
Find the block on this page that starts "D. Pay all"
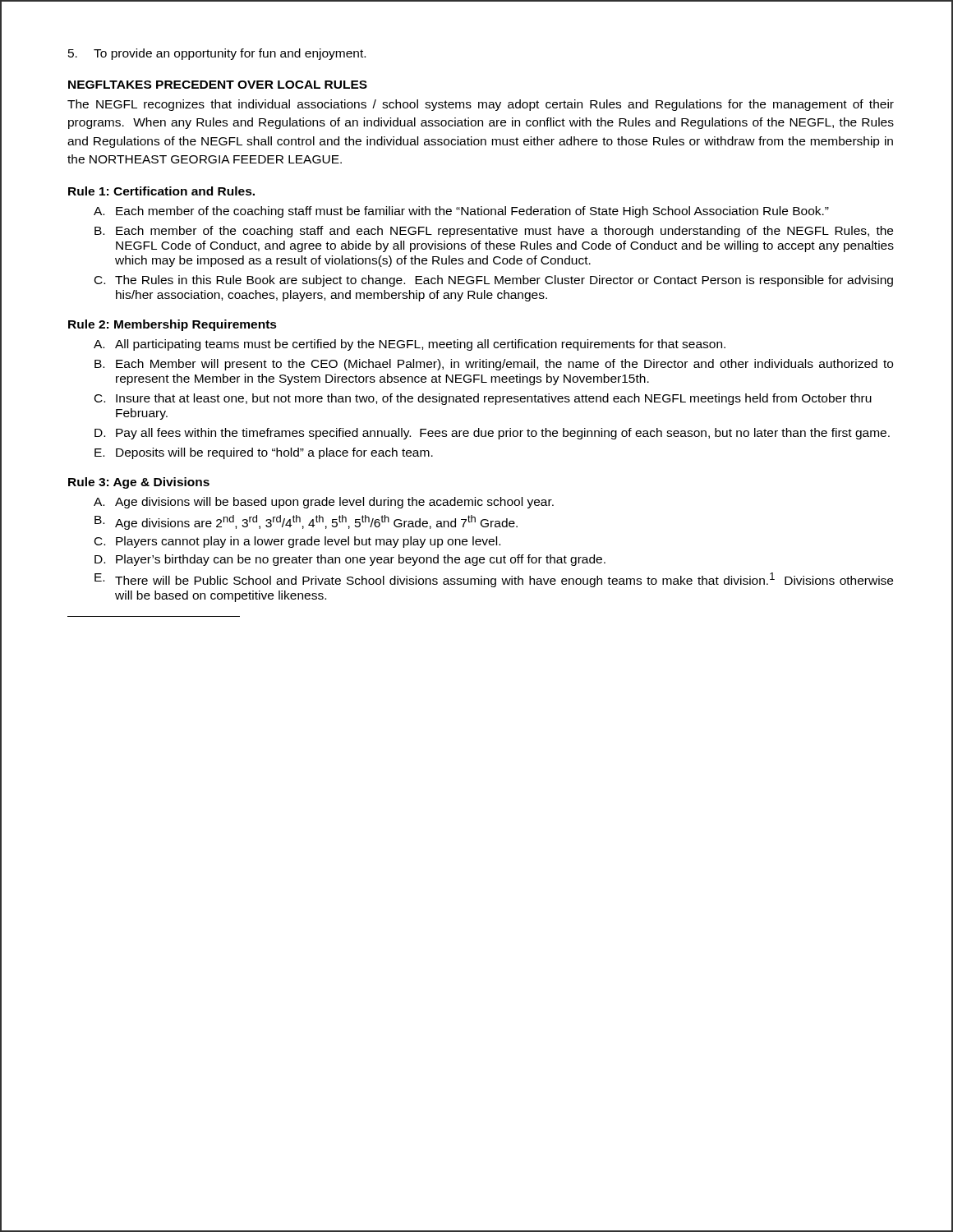coord(492,433)
